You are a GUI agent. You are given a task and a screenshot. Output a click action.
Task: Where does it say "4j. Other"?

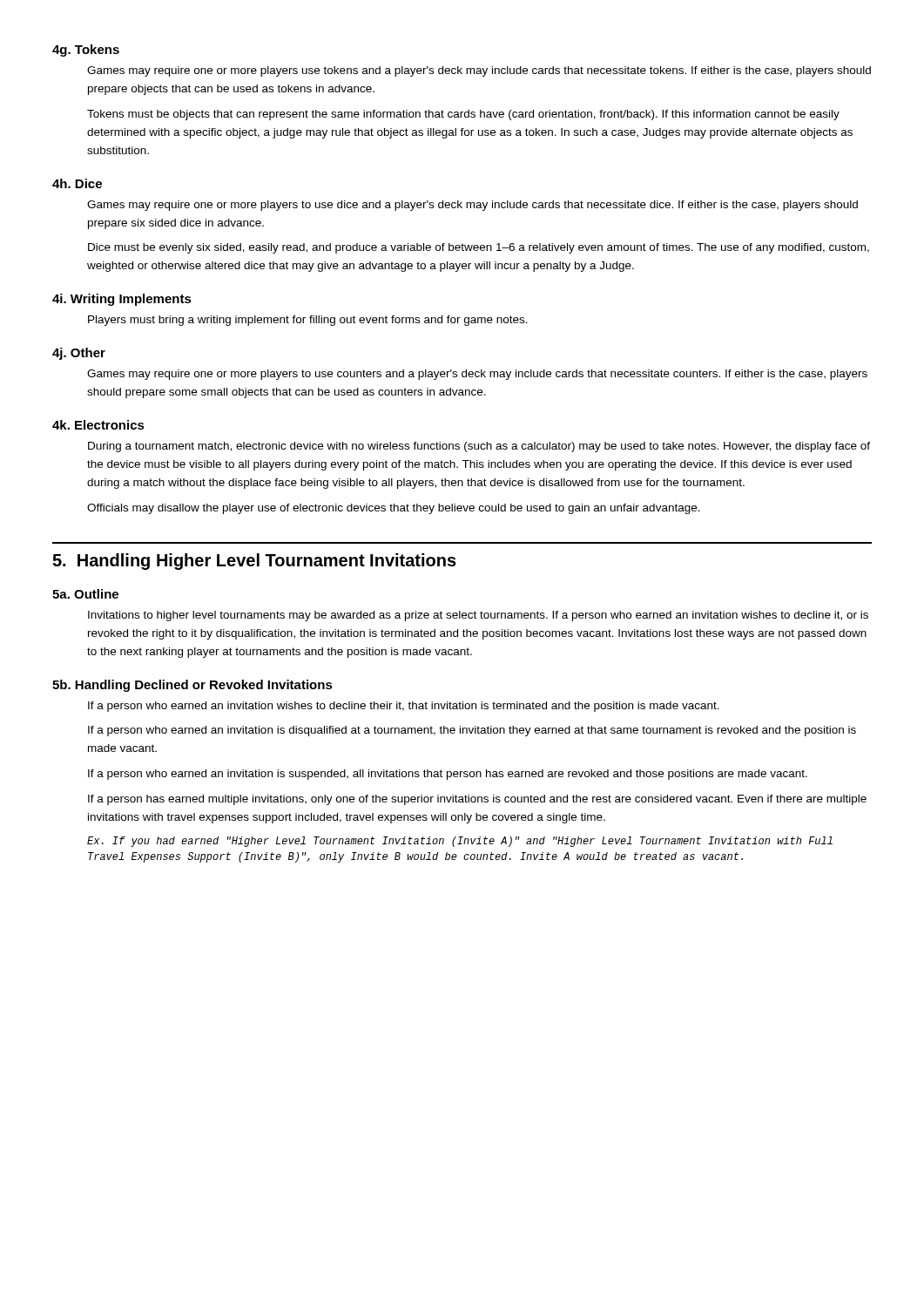(x=79, y=353)
